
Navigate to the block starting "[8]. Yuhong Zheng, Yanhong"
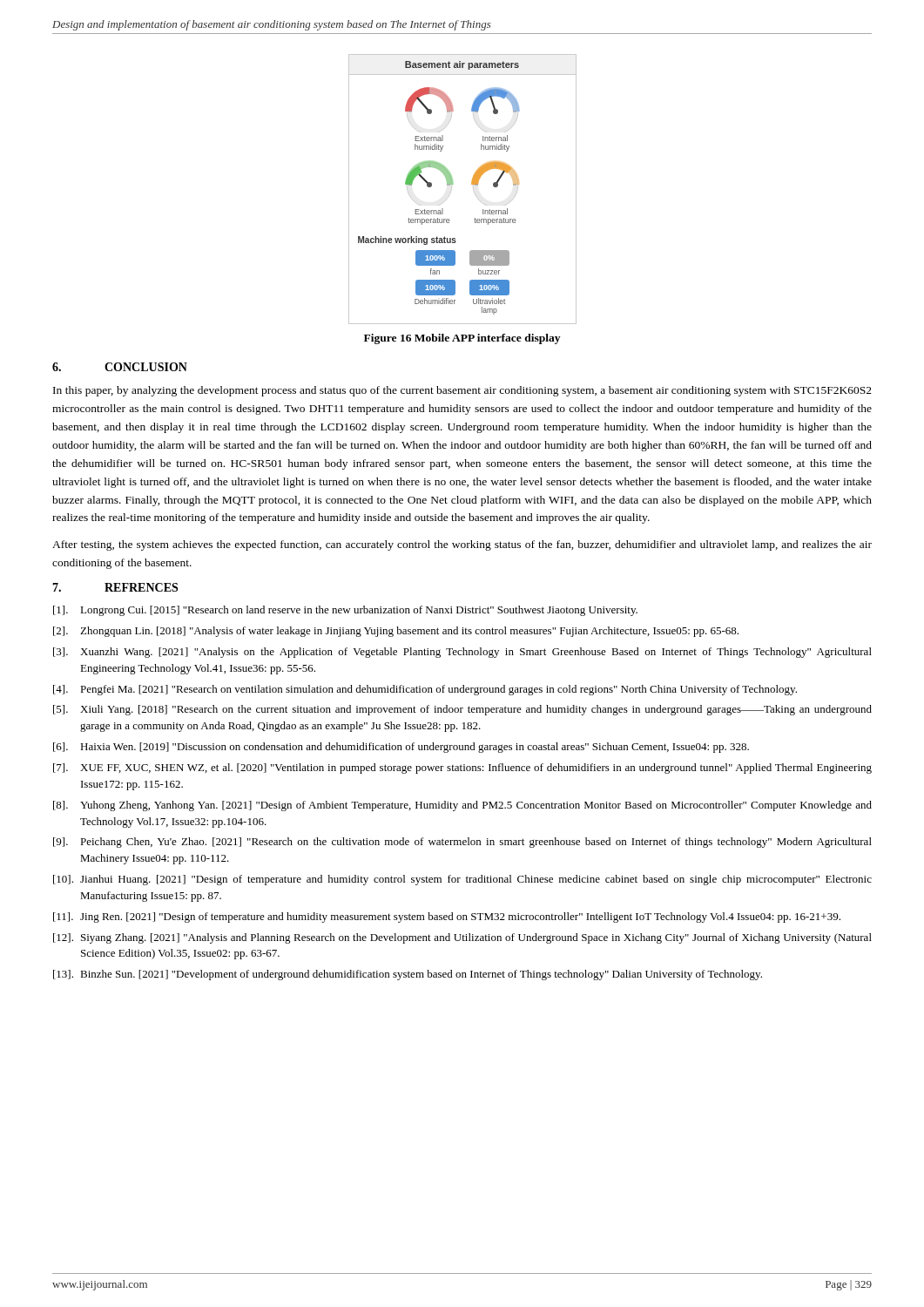(462, 813)
